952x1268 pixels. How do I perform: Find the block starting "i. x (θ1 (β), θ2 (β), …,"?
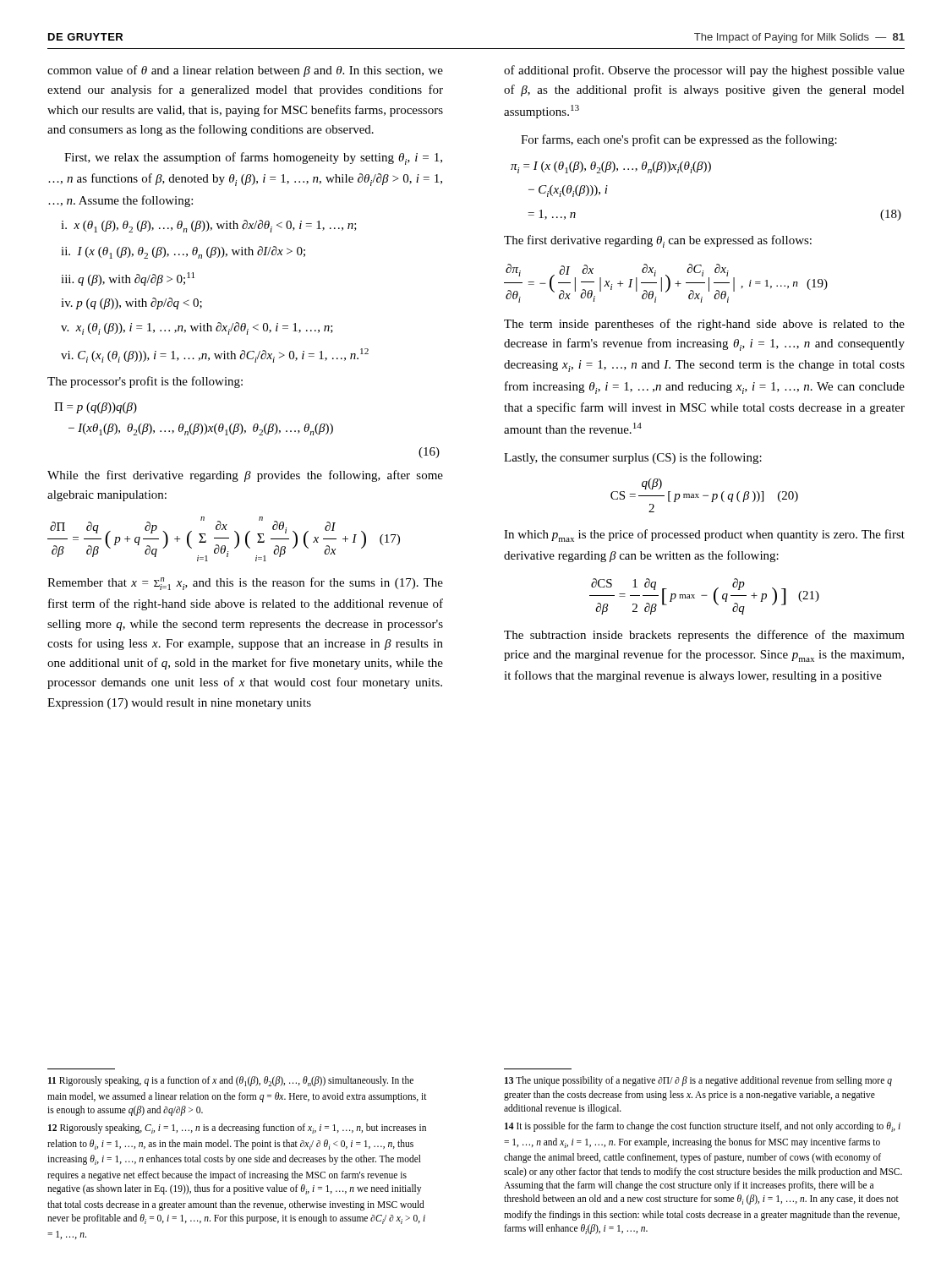(x=245, y=226)
